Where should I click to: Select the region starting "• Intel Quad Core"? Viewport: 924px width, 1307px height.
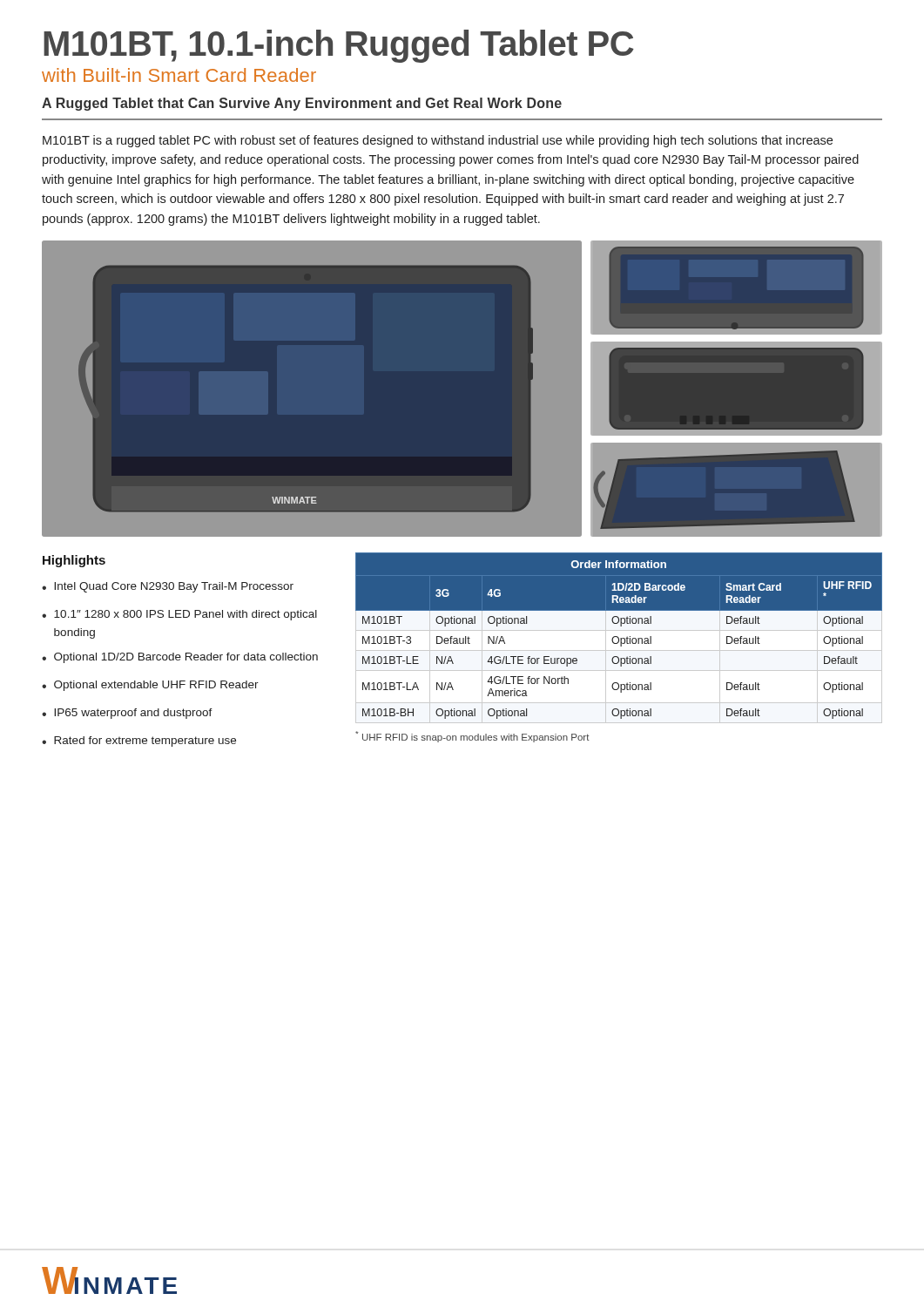(168, 588)
